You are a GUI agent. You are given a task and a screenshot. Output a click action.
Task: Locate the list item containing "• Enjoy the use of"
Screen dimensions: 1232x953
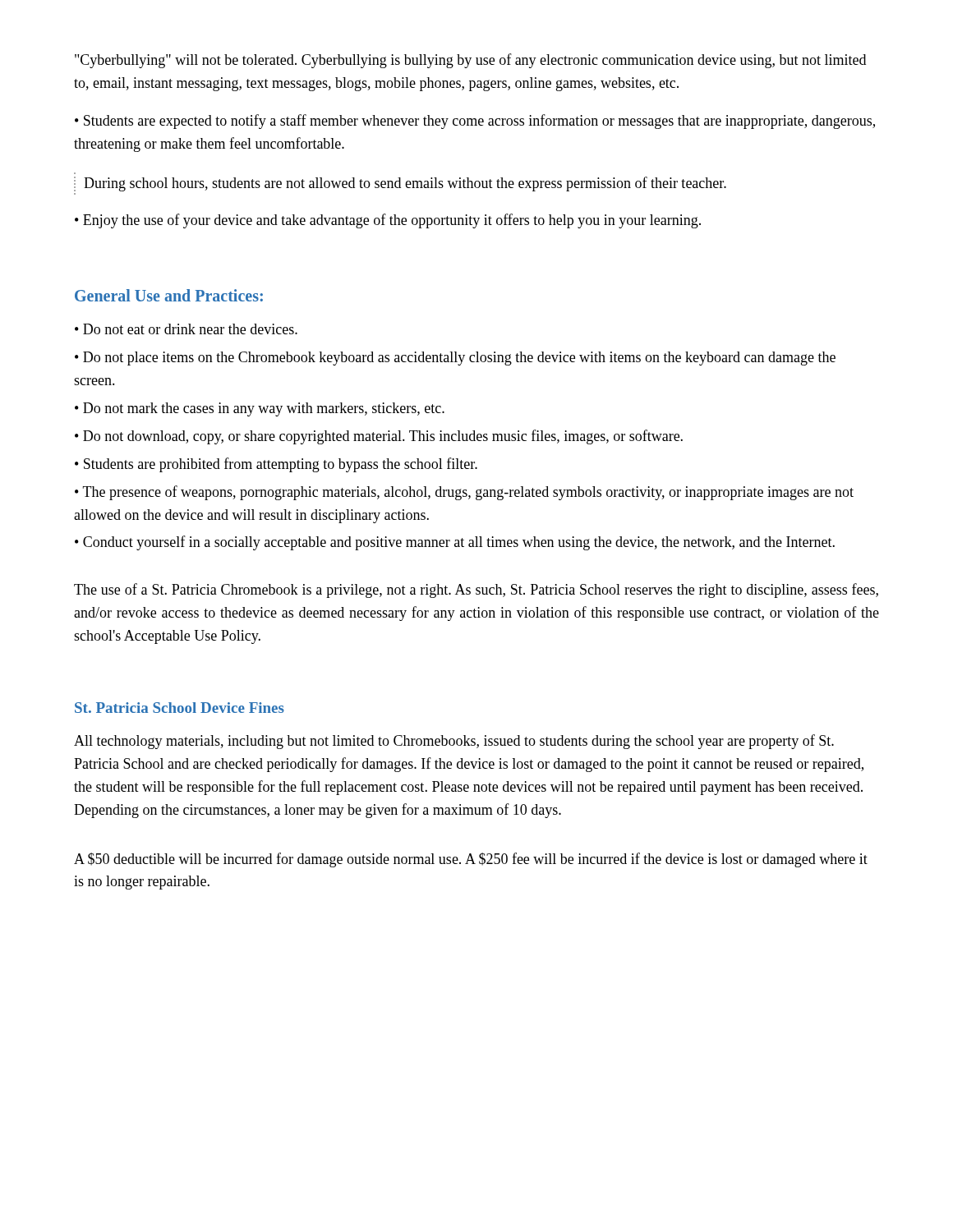coord(388,220)
